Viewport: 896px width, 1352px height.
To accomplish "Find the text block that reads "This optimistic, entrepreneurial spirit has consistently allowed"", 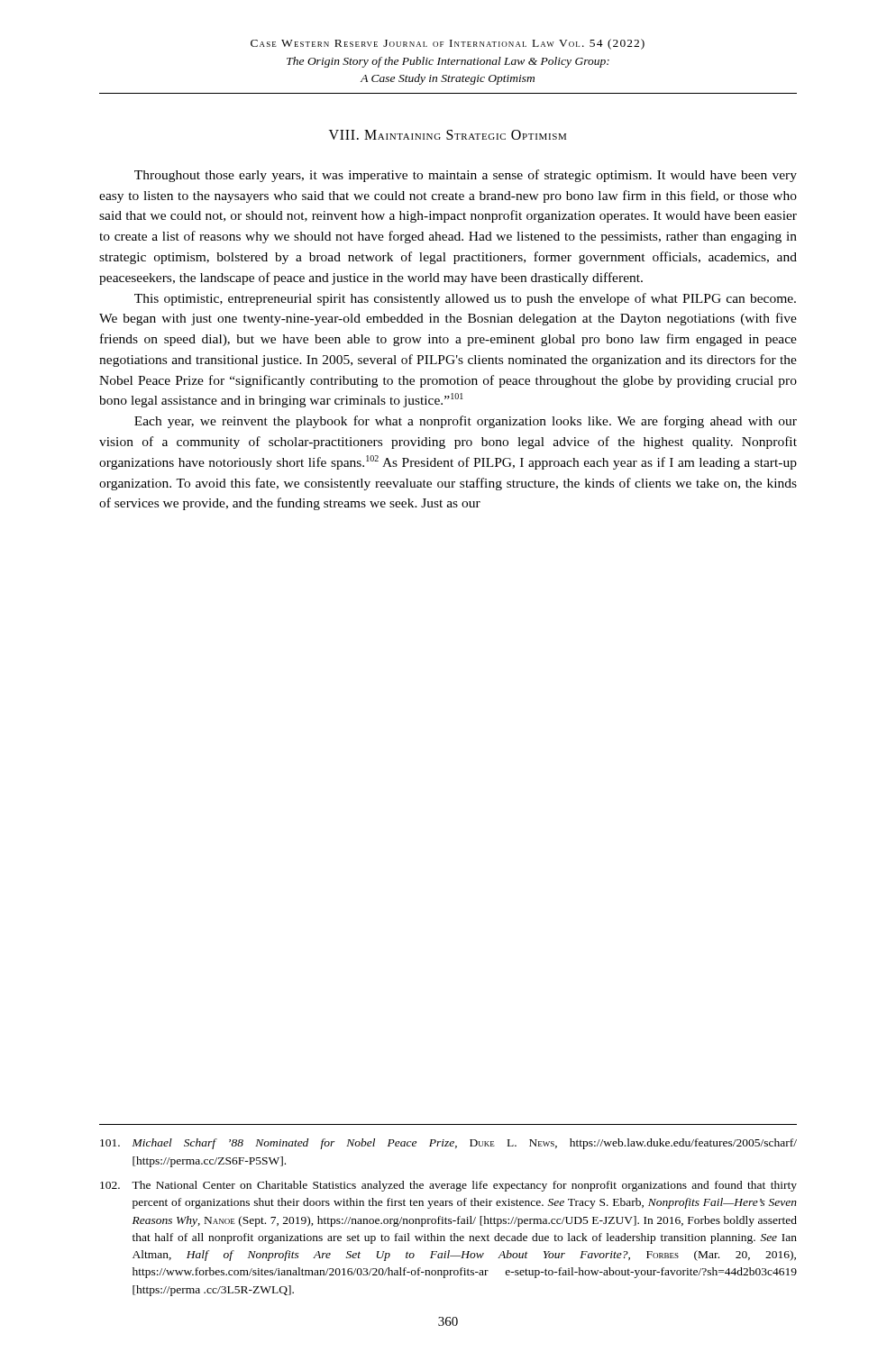I will pyautogui.click(x=448, y=350).
